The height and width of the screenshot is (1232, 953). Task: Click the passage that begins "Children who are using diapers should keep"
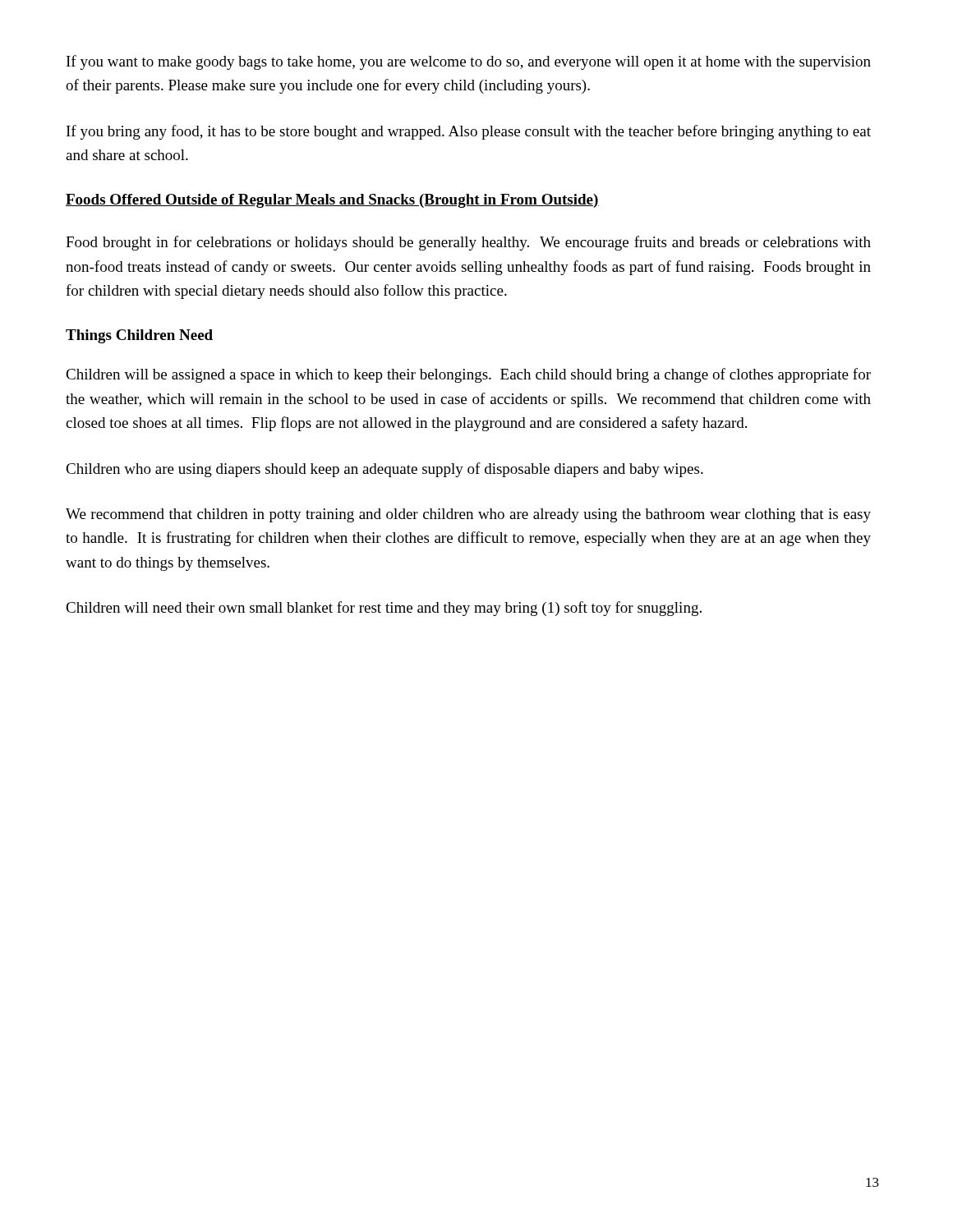385,468
